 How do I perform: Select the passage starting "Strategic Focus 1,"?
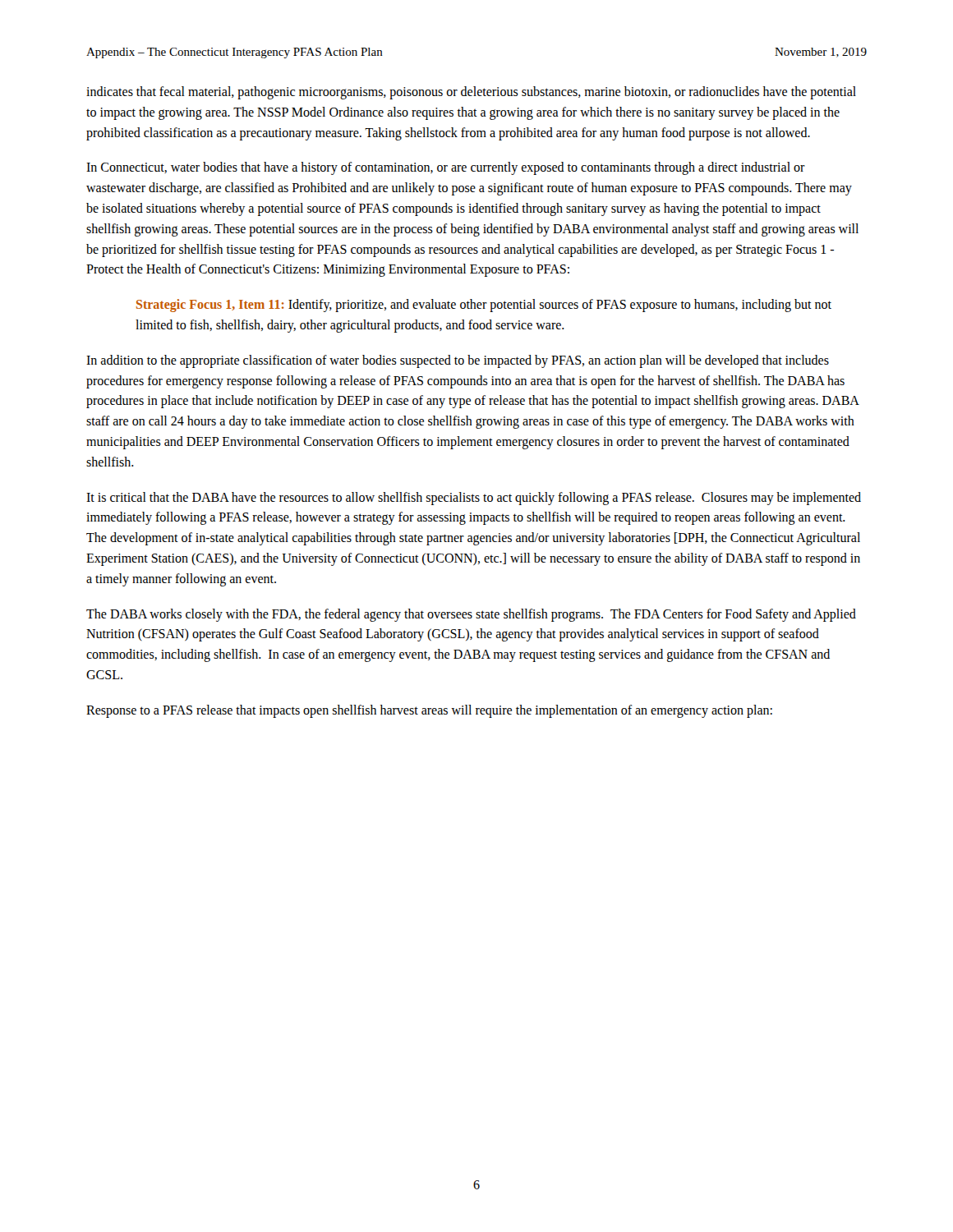pyautogui.click(x=483, y=315)
